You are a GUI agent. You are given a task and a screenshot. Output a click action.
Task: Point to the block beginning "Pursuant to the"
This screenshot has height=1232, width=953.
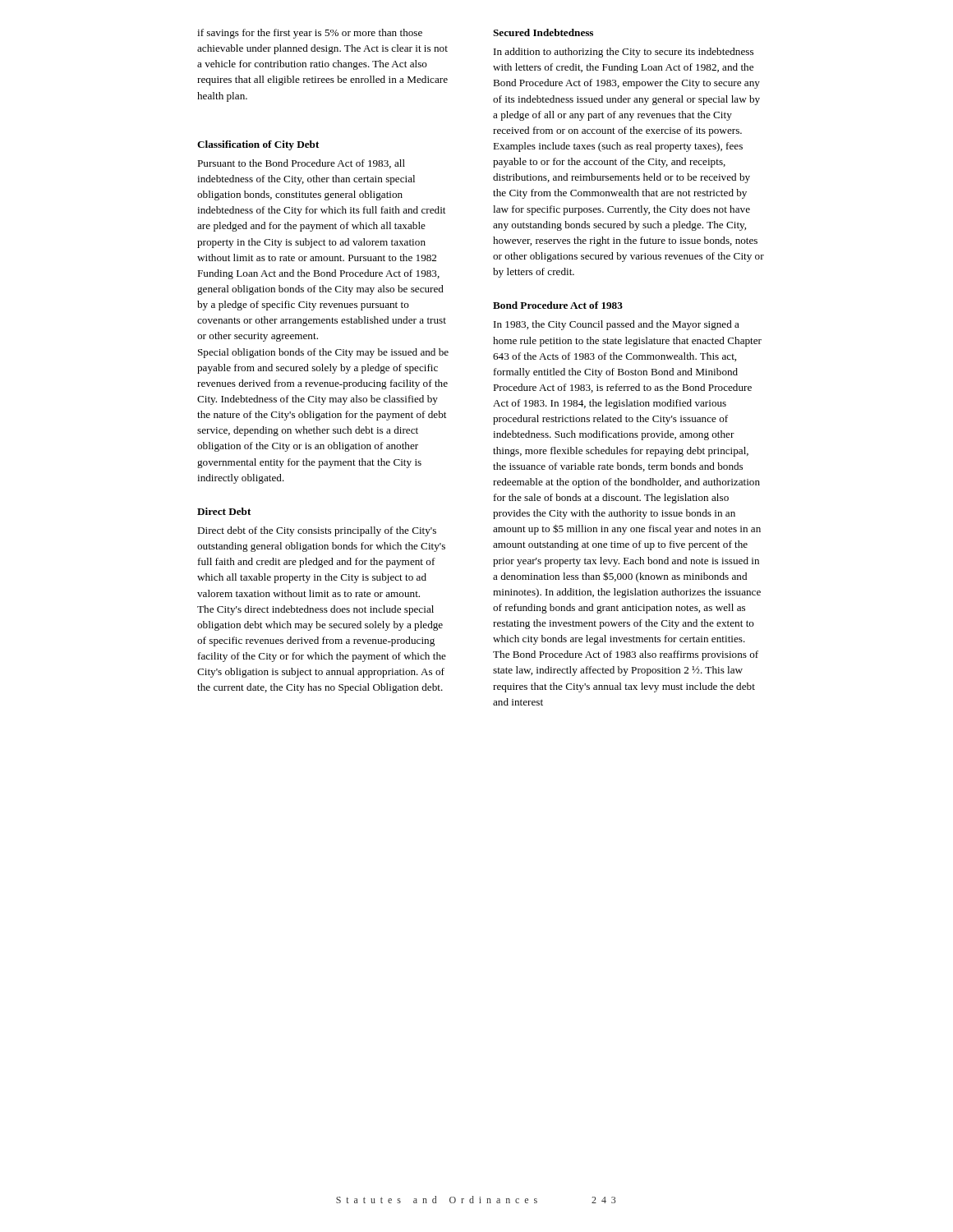(324, 249)
